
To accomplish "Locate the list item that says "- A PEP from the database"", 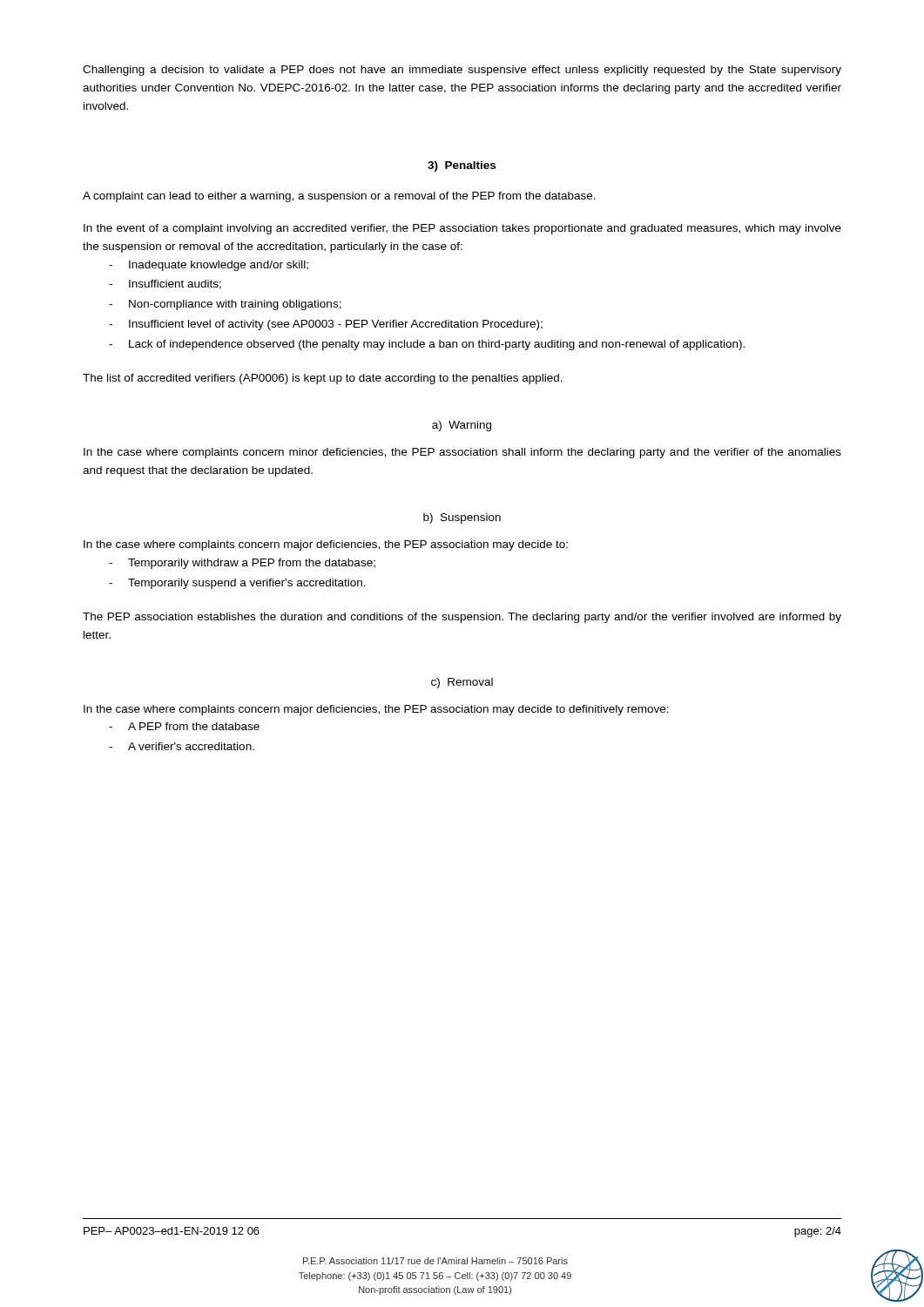I will [x=184, y=726].
